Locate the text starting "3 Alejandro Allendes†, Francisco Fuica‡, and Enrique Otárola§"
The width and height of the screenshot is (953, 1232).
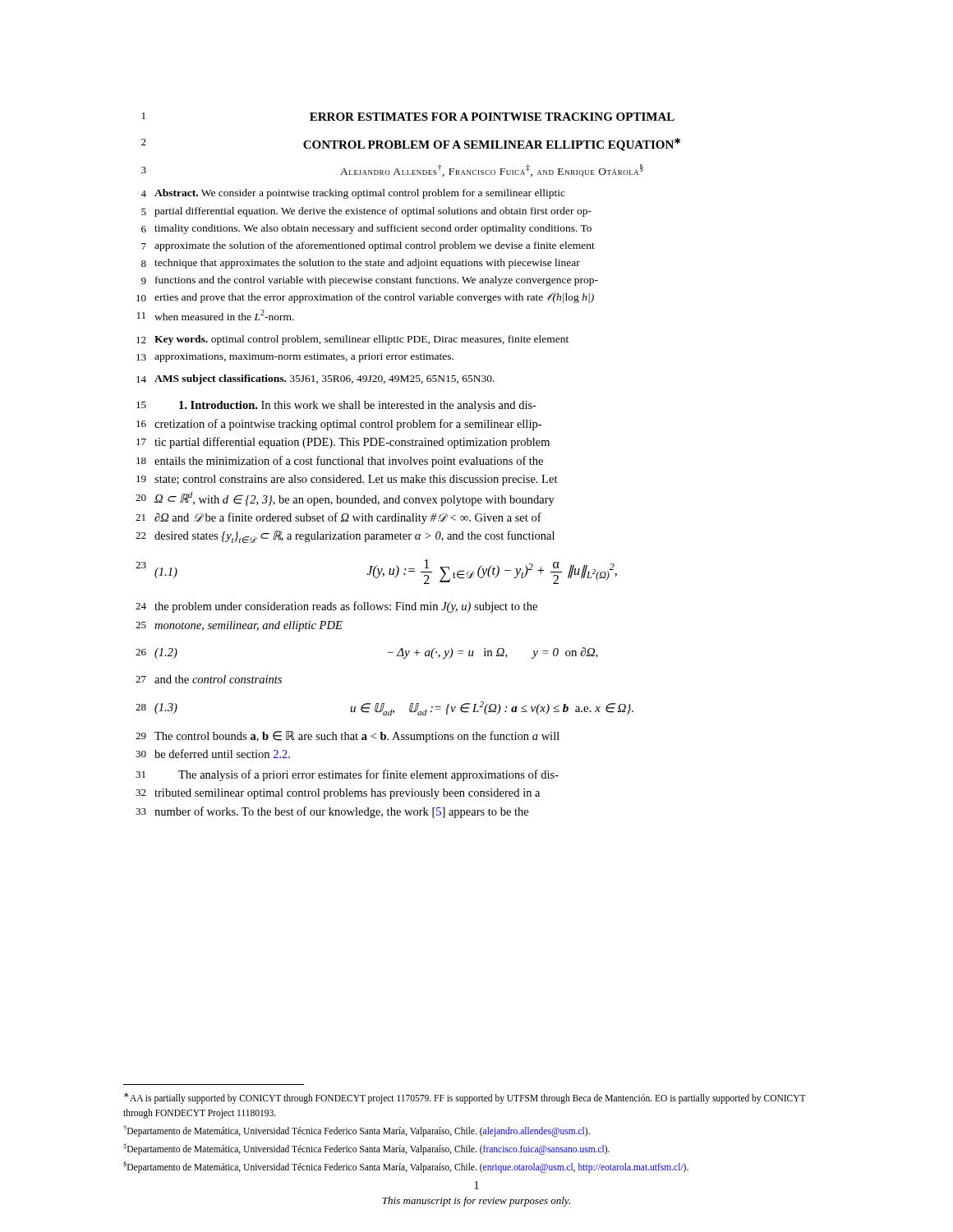click(476, 171)
